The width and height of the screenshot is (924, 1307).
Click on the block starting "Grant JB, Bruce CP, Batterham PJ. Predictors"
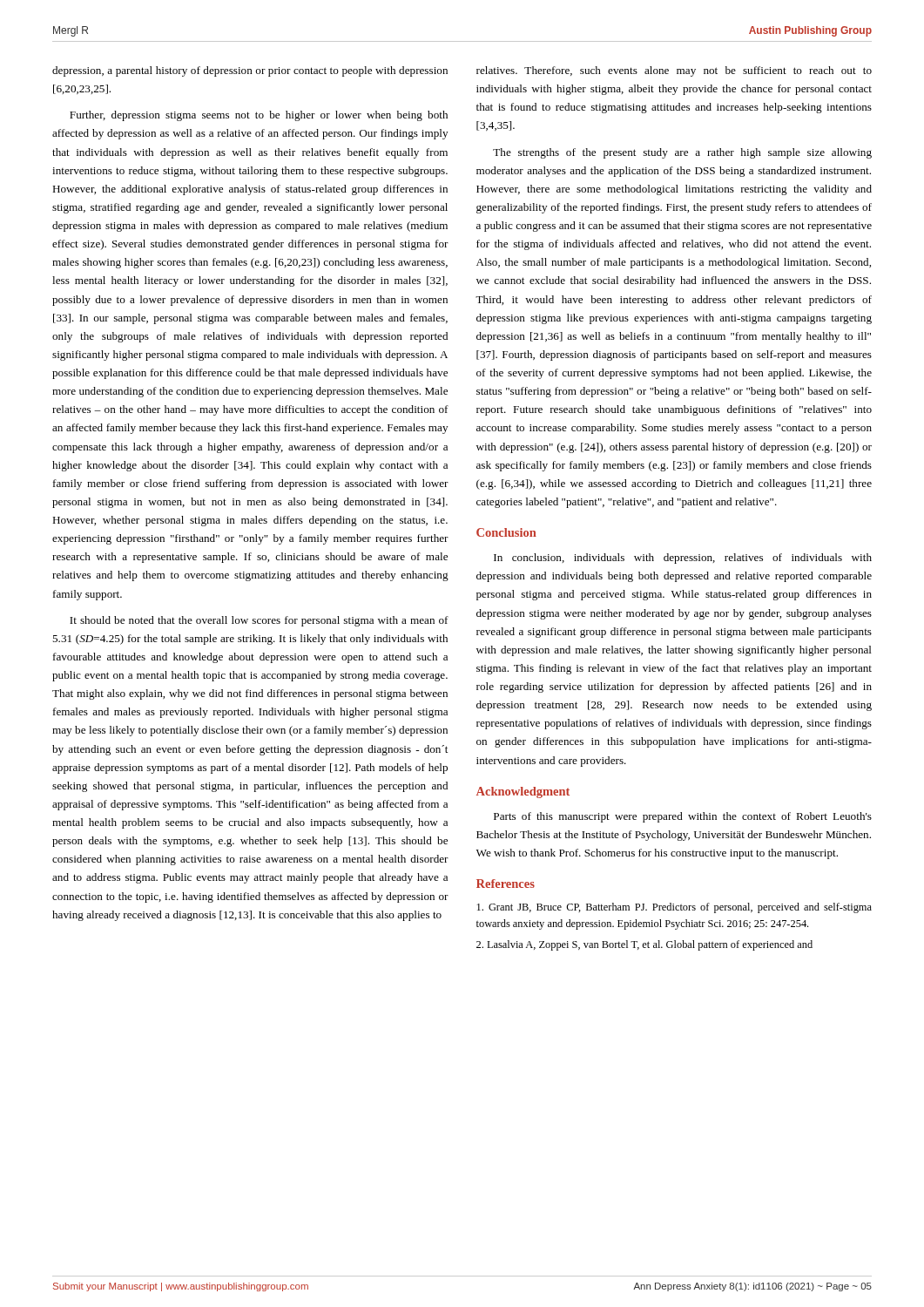[x=674, y=916]
